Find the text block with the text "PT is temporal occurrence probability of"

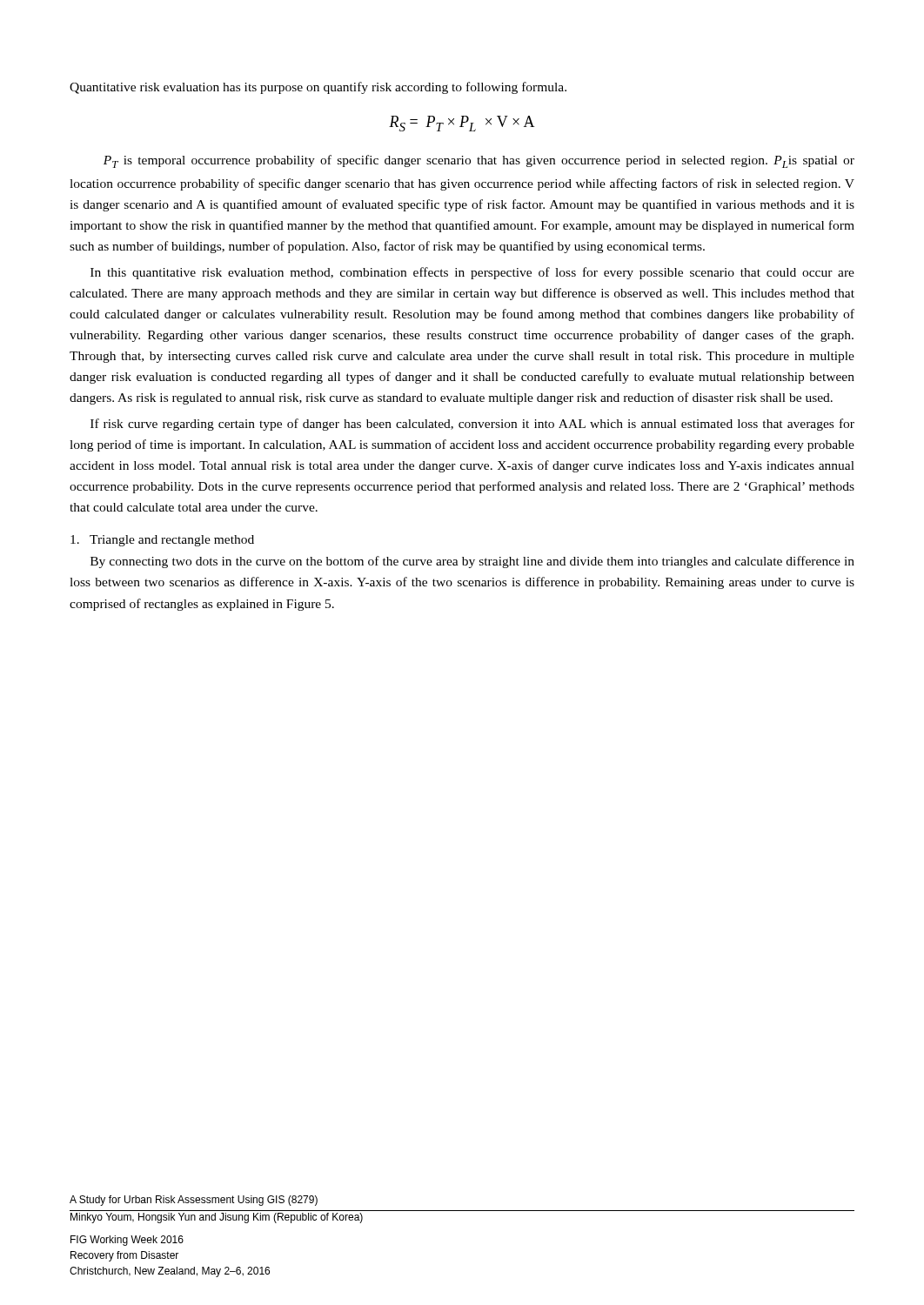pos(462,334)
